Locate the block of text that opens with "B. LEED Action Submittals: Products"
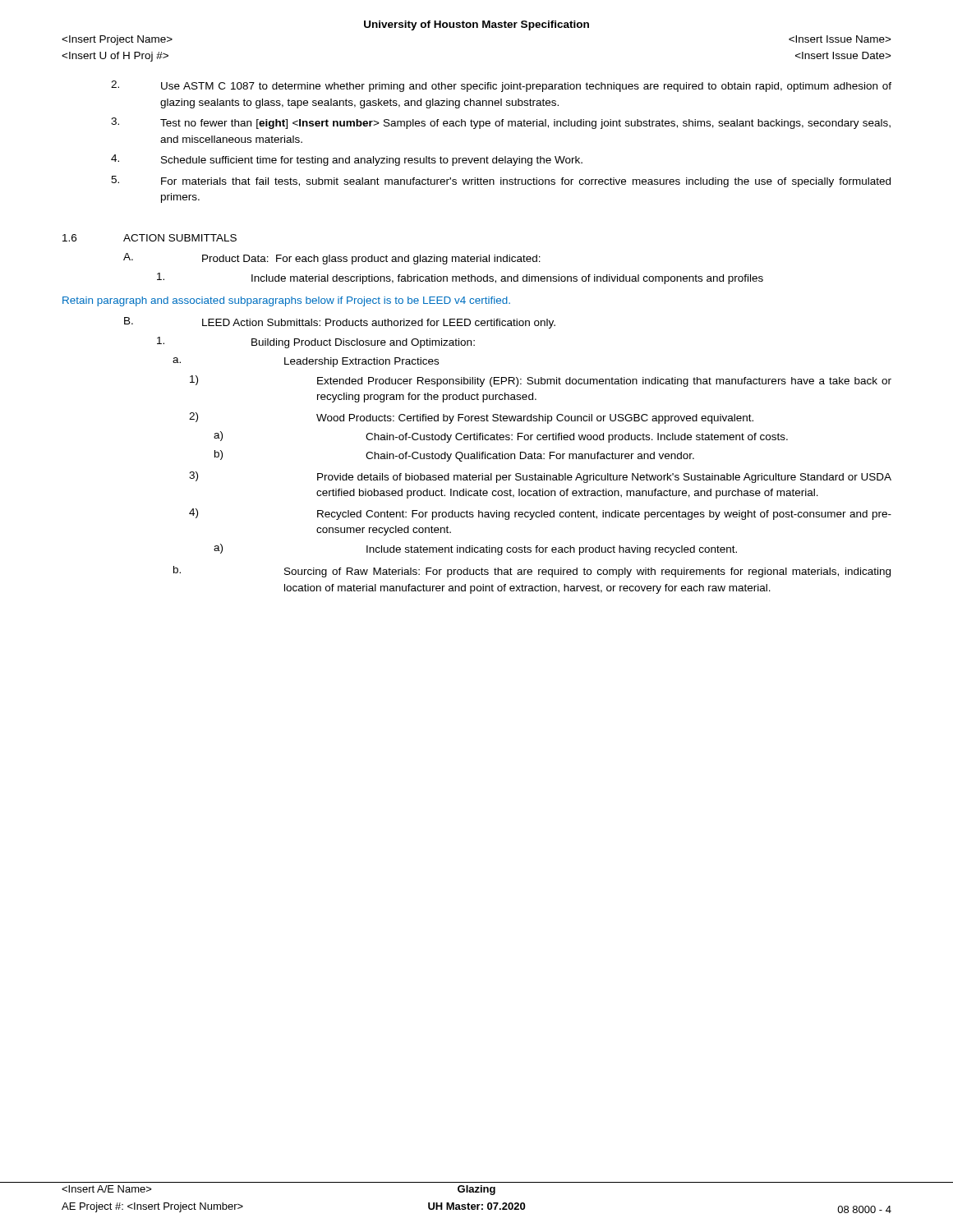Image resolution: width=953 pixels, height=1232 pixels. [x=476, y=323]
